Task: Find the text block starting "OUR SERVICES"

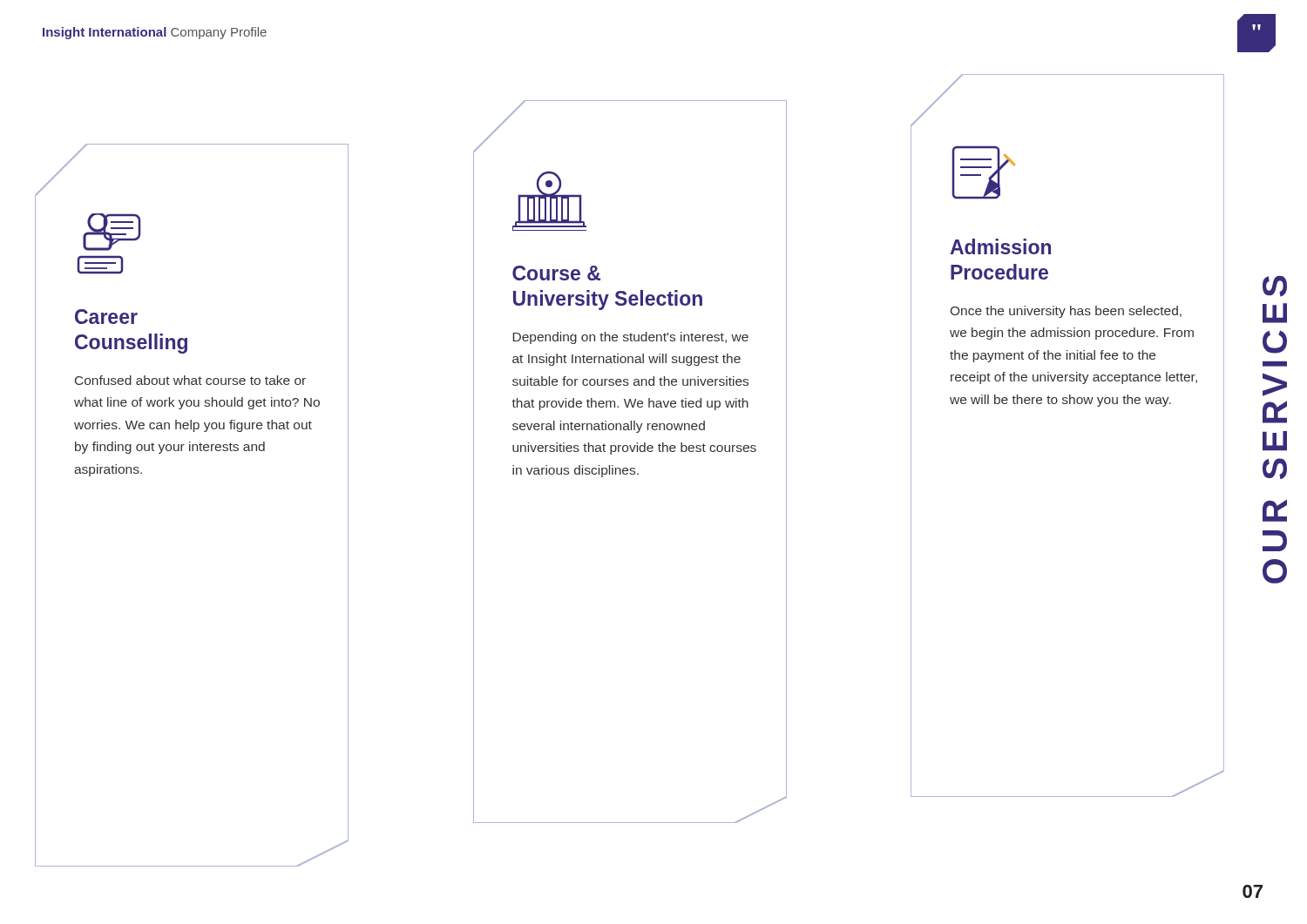Action: click(1275, 427)
